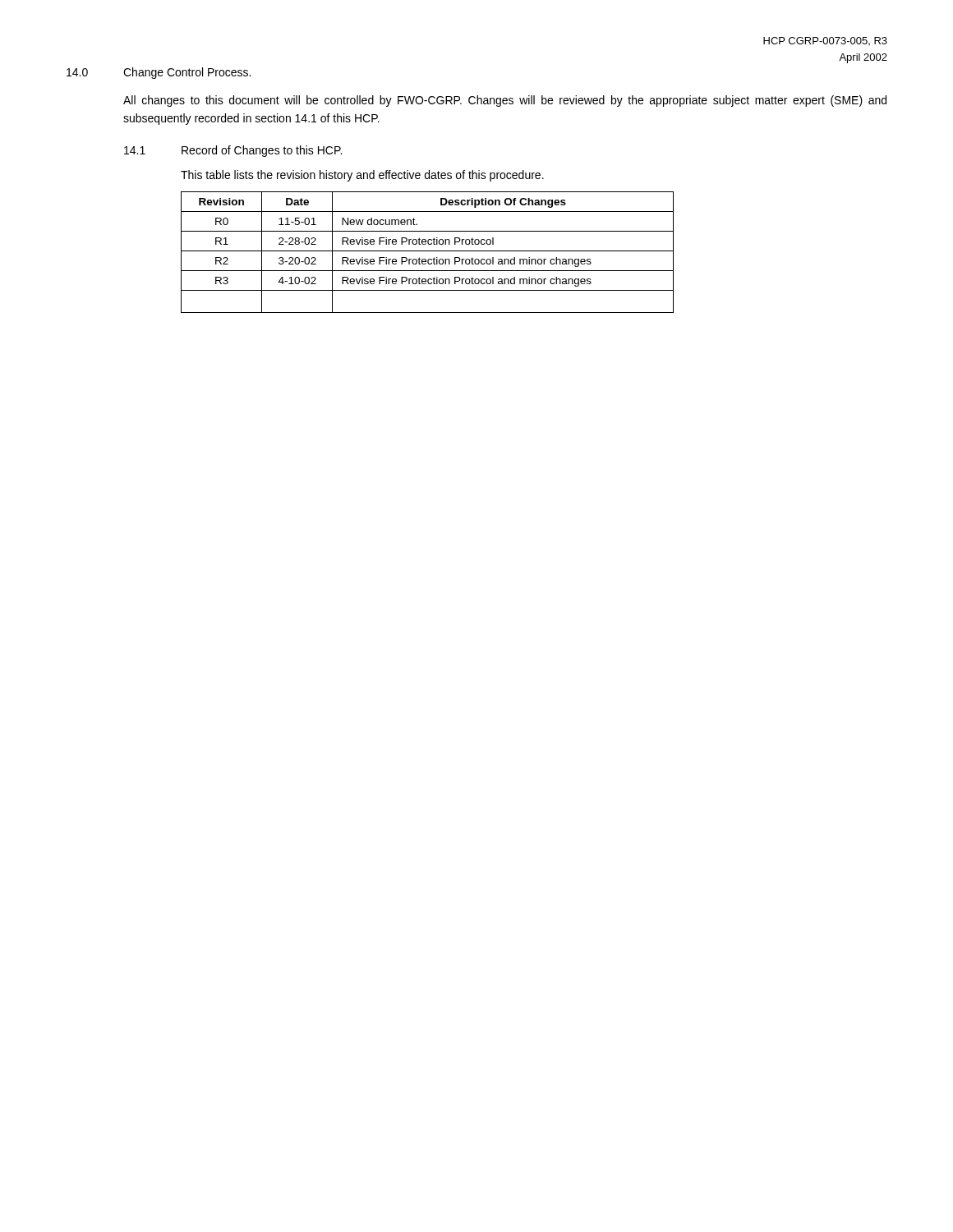953x1232 pixels.
Task: Locate the text block that reads "All changes to this document will be controlled"
Action: (x=505, y=109)
